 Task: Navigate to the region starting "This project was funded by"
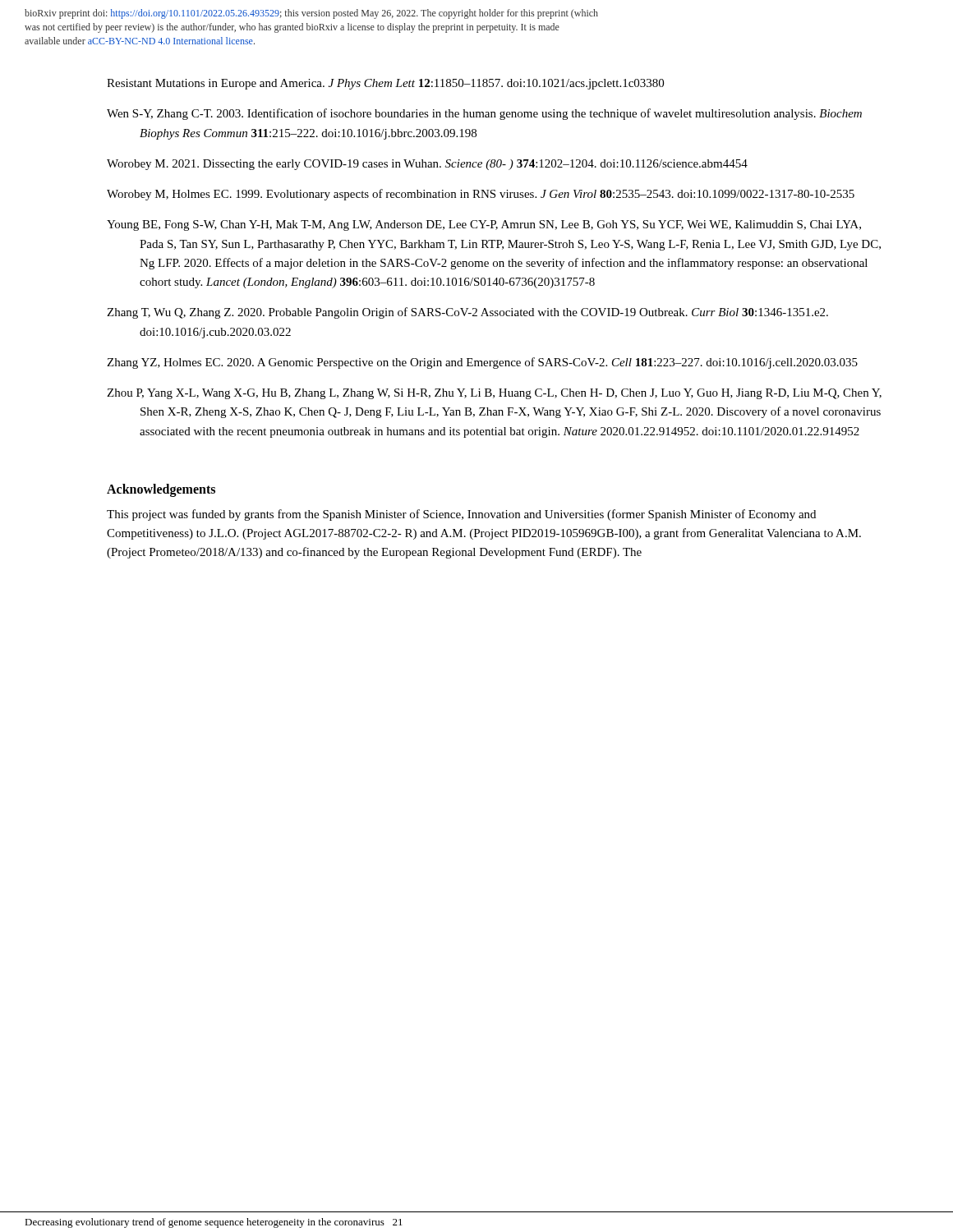[x=484, y=533]
